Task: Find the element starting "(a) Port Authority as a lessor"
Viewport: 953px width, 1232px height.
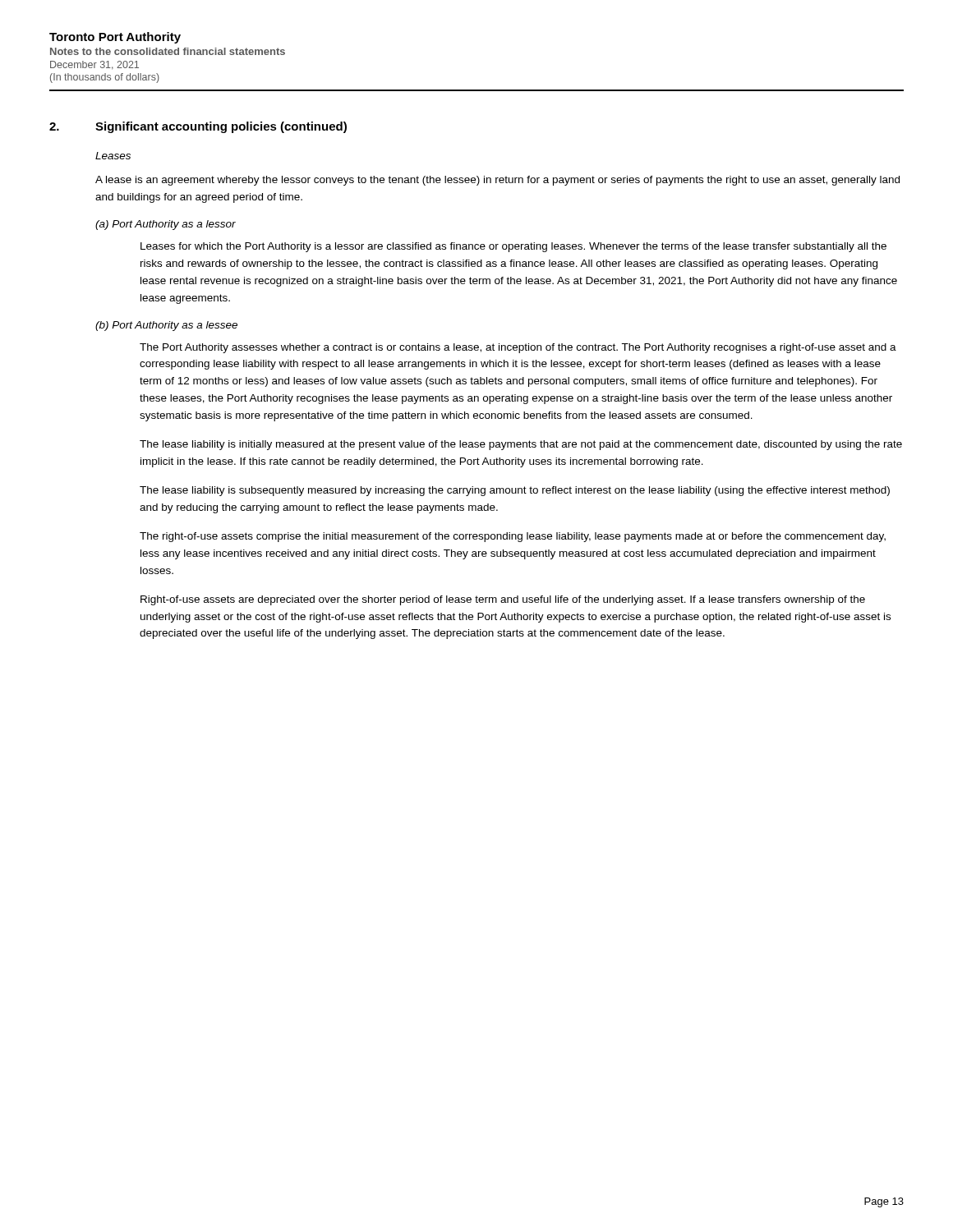Action: [x=165, y=224]
